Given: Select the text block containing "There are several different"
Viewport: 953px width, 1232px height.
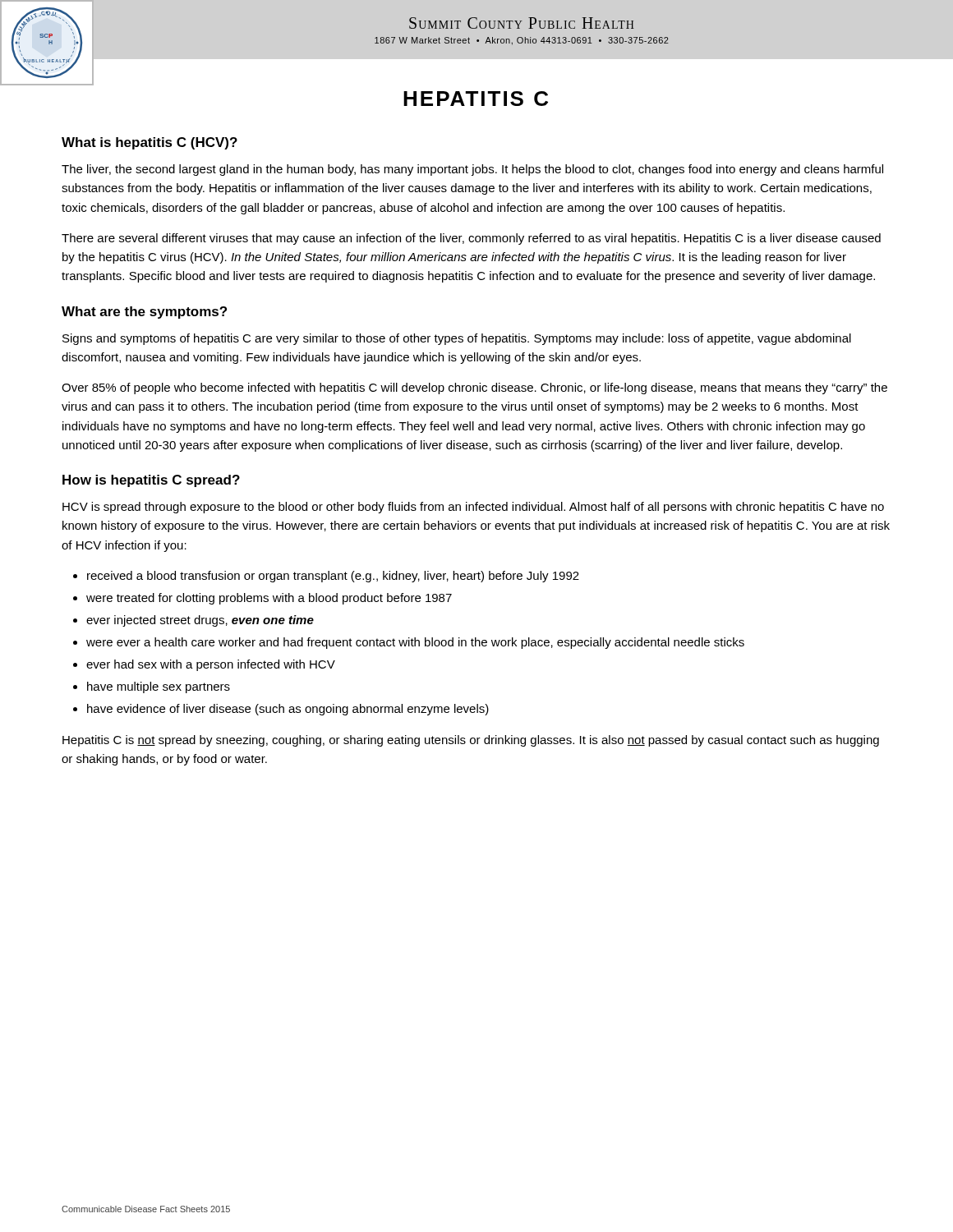Looking at the screenshot, I should pos(471,257).
